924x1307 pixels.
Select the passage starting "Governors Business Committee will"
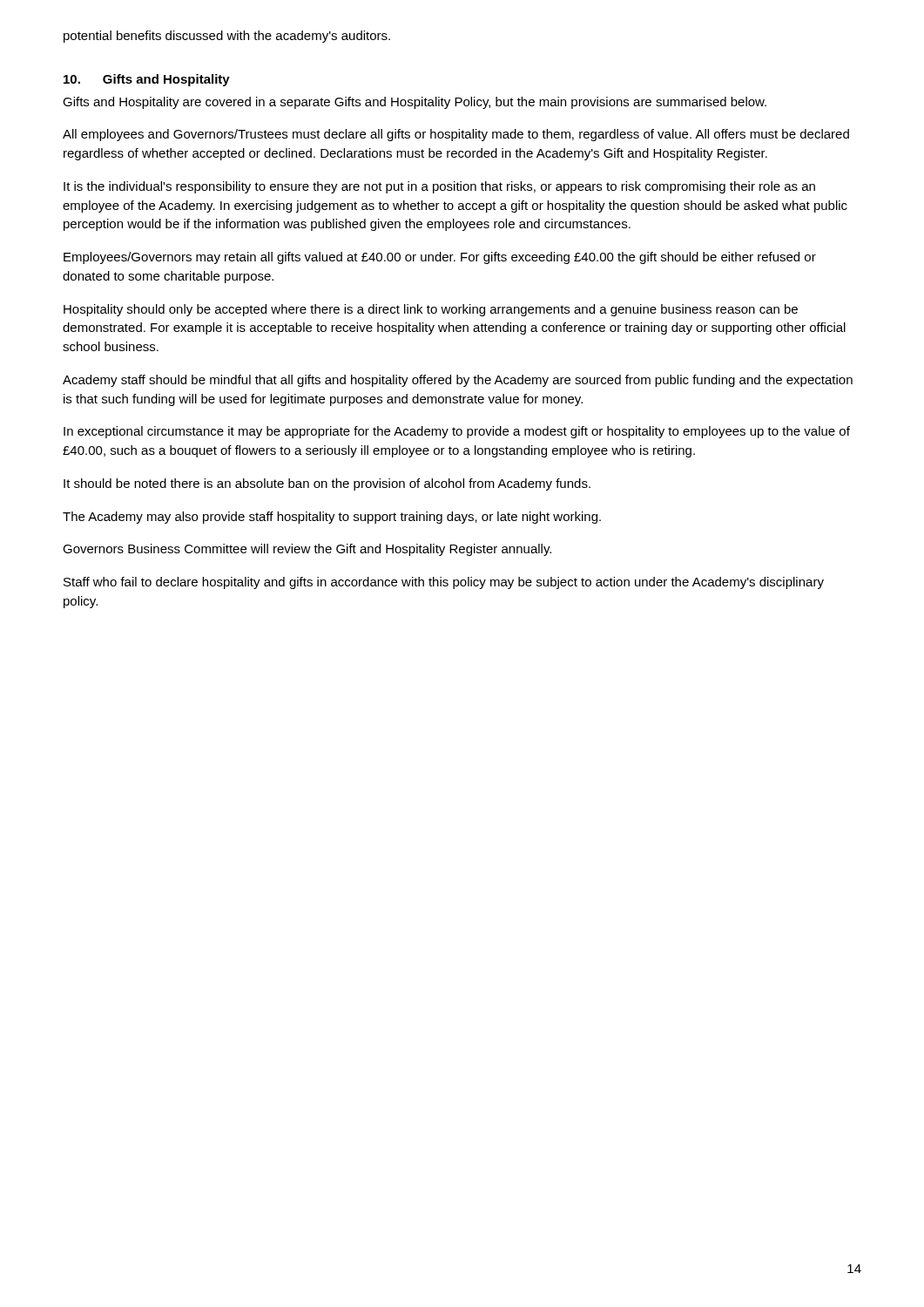(308, 549)
